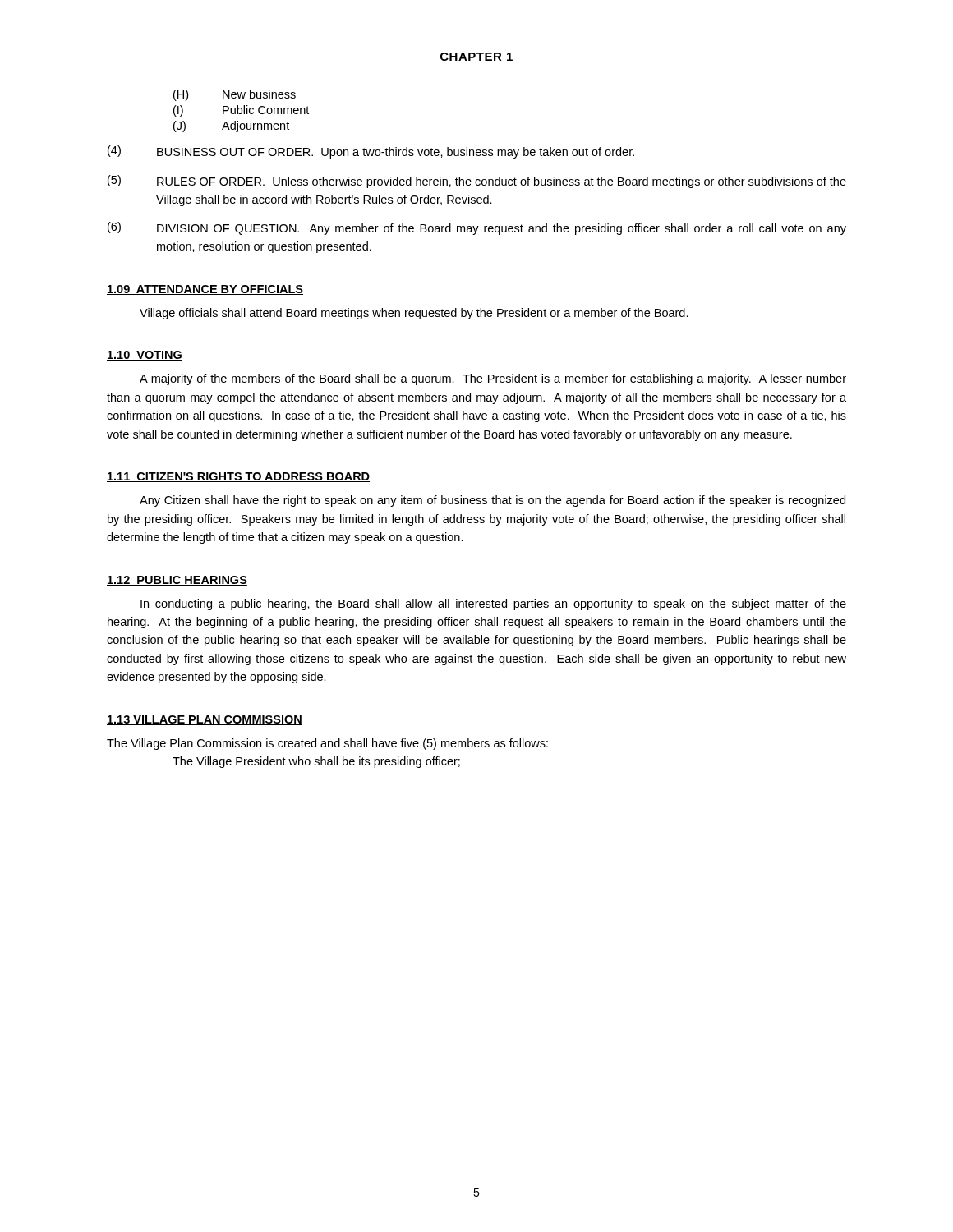Locate the element starting "1.09 ATTENDANCE BY OFFICIALS"

(205, 289)
